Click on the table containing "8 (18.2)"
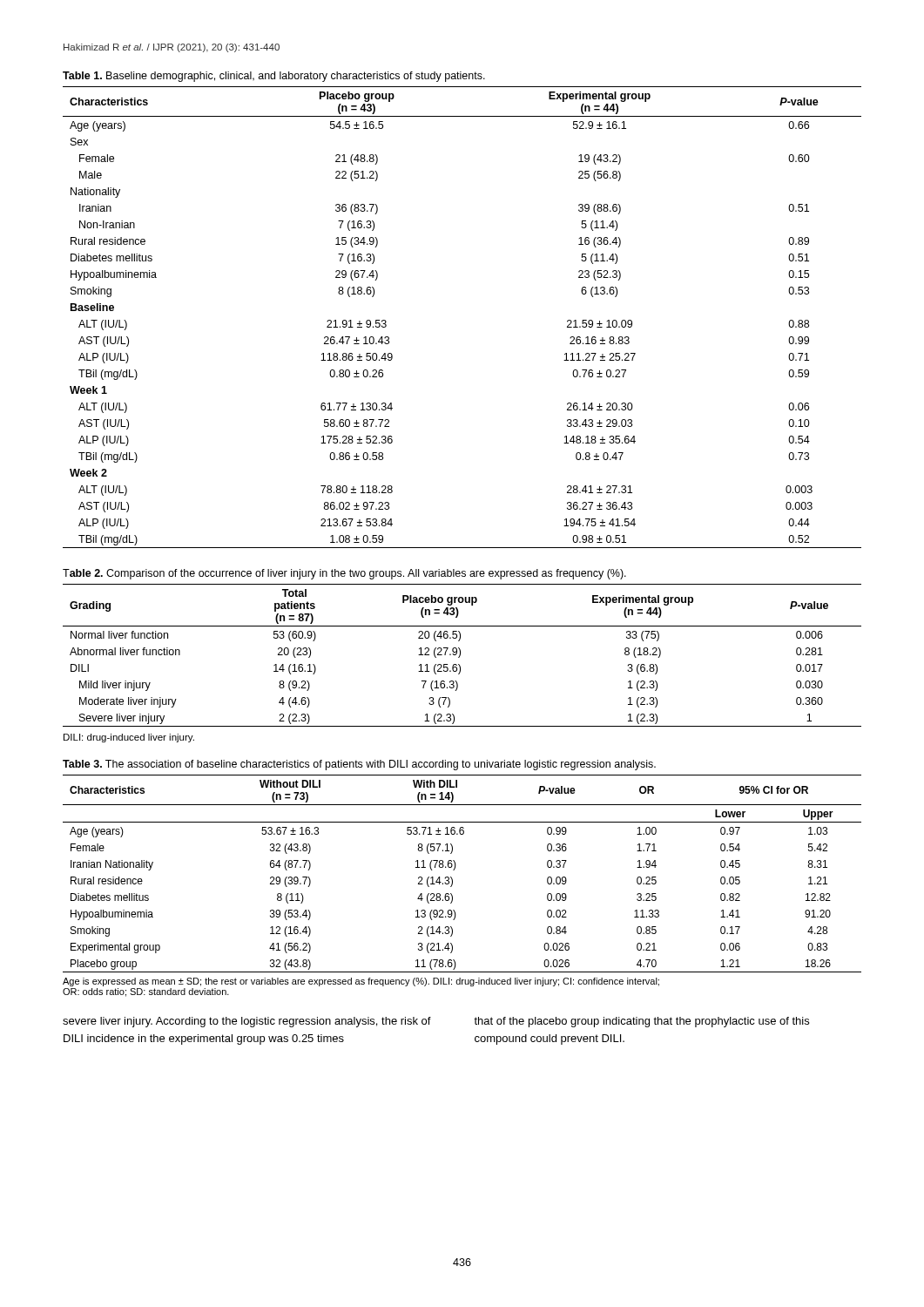This screenshot has width=924, height=1307. point(462,655)
